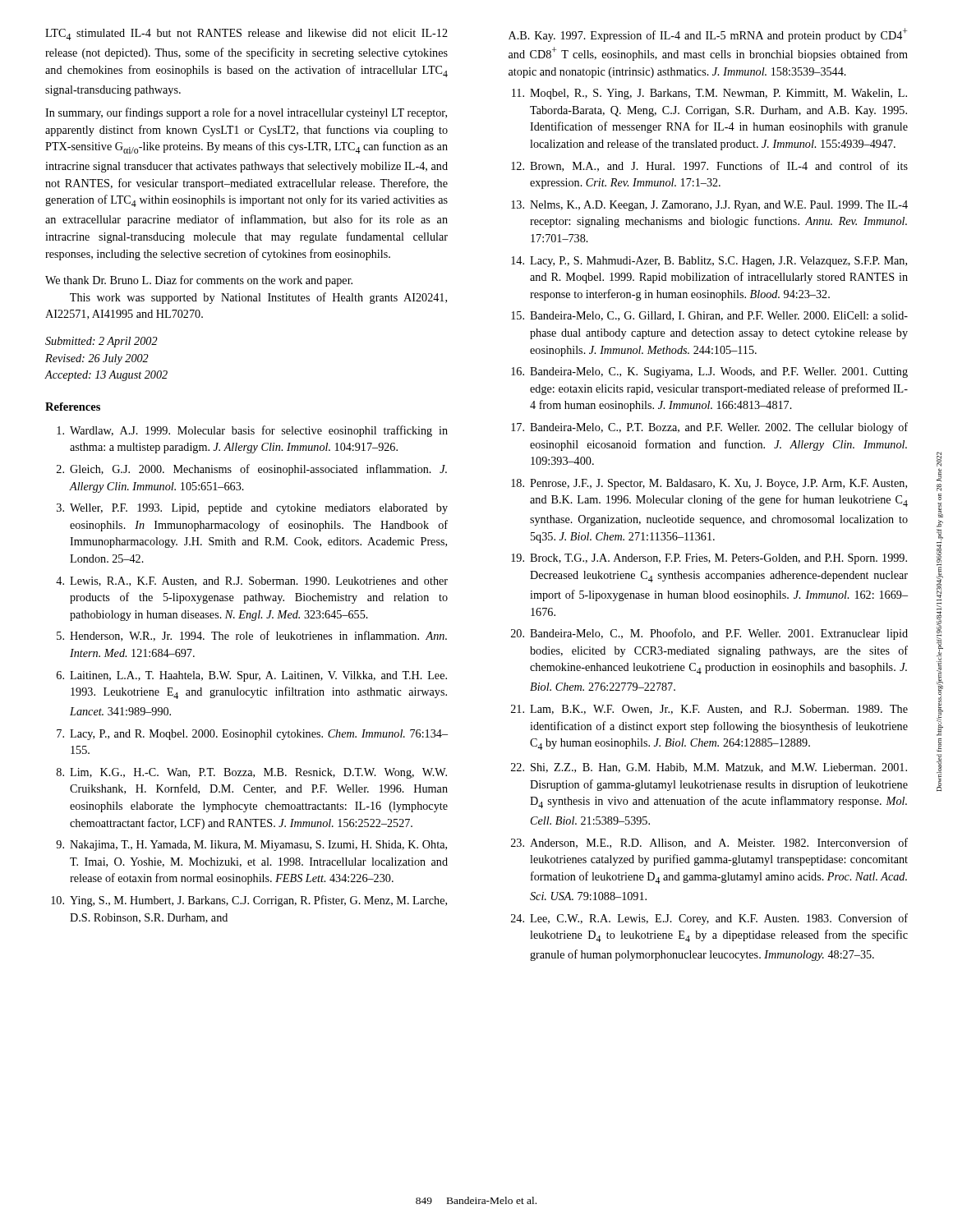This screenshot has height=1232, width=953.
Task: Find the block on this page that starts "24. Lee, C.W., R.A. Lewis,"
Action: (707, 937)
